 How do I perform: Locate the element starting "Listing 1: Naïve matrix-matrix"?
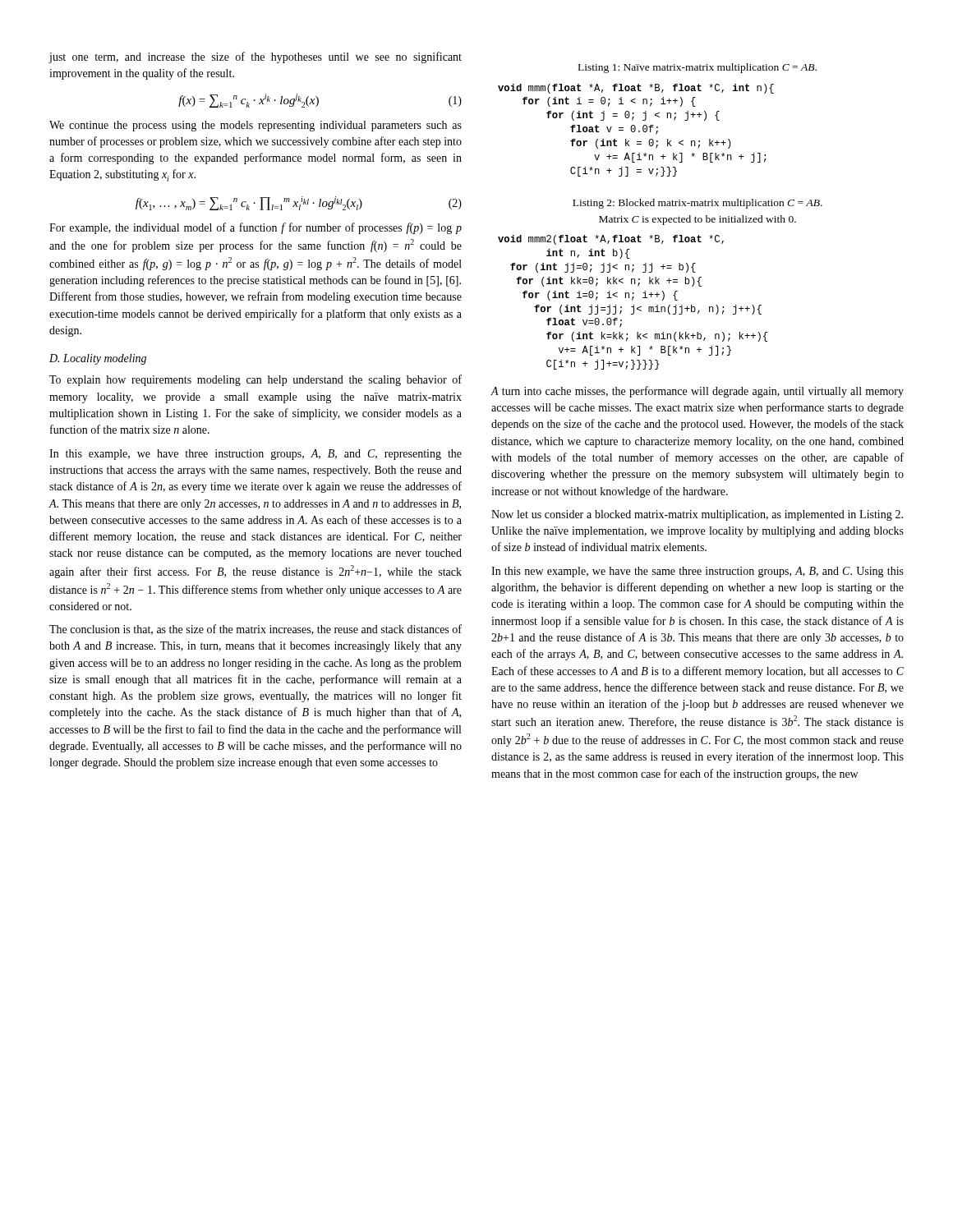click(x=698, y=67)
